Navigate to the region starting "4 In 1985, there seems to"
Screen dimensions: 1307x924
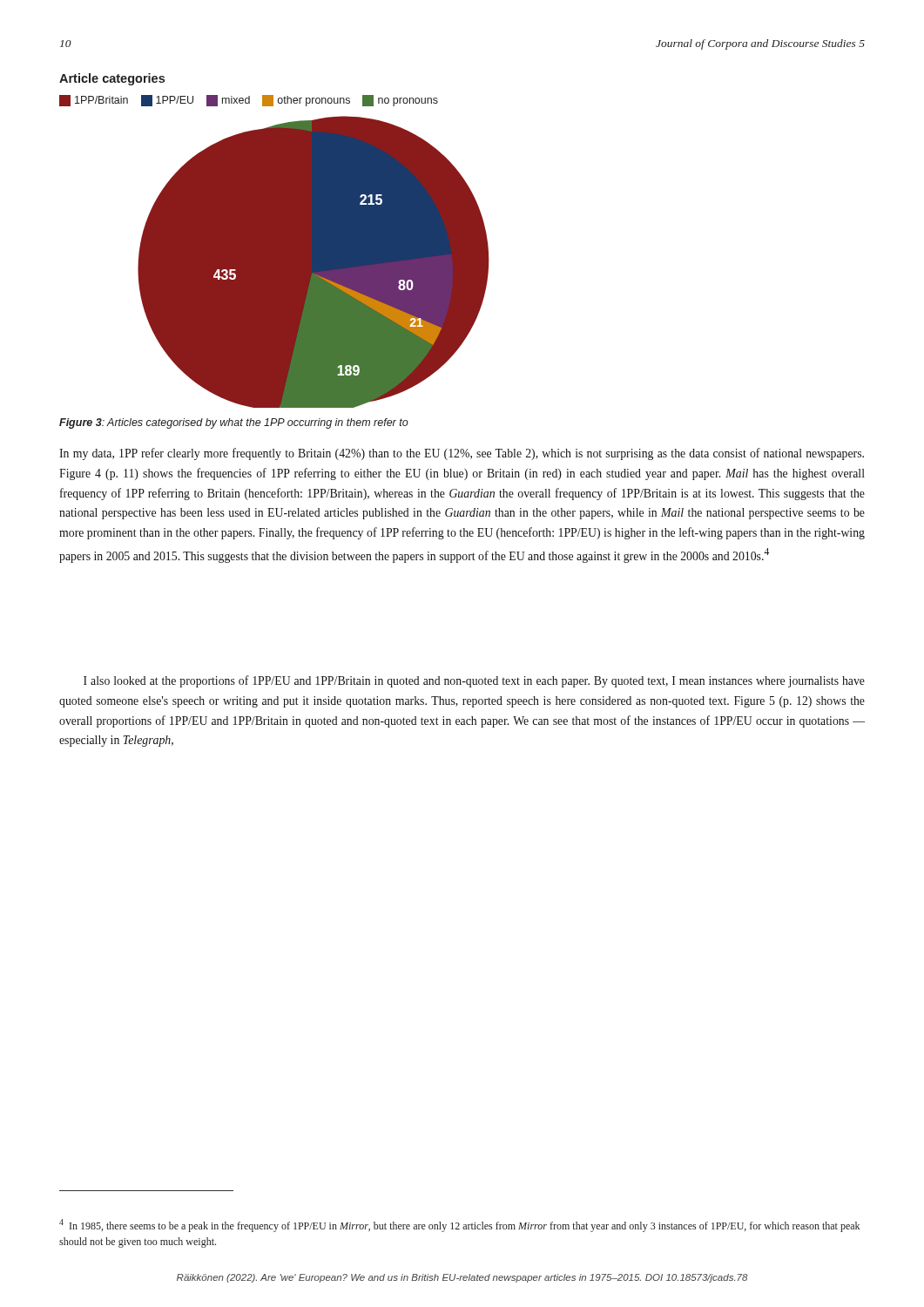(460, 1233)
